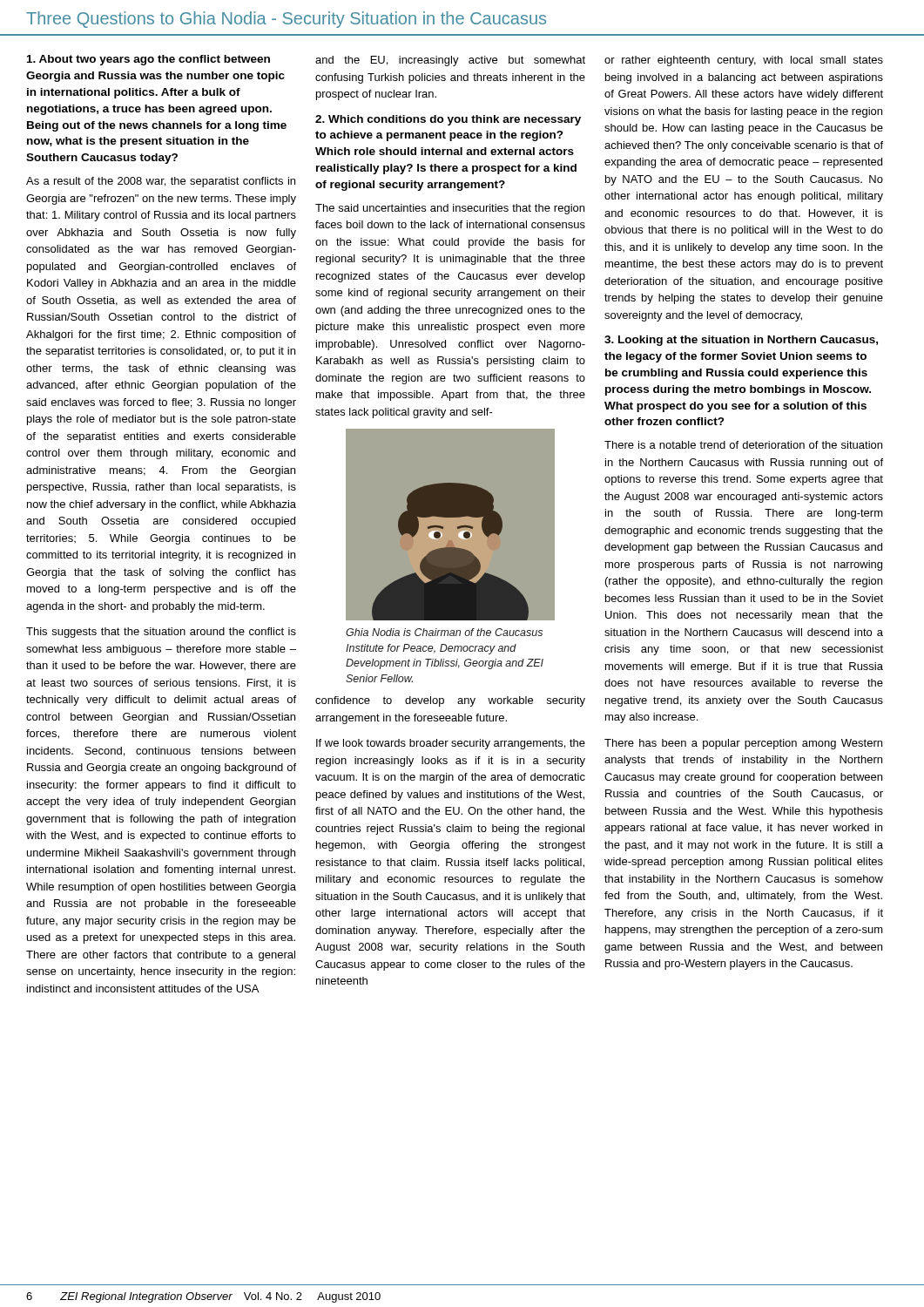Locate the element starting "confidence to develop"
This screenshot has height=1307, width=924.
pyautogui.click(x=450, y=709)
